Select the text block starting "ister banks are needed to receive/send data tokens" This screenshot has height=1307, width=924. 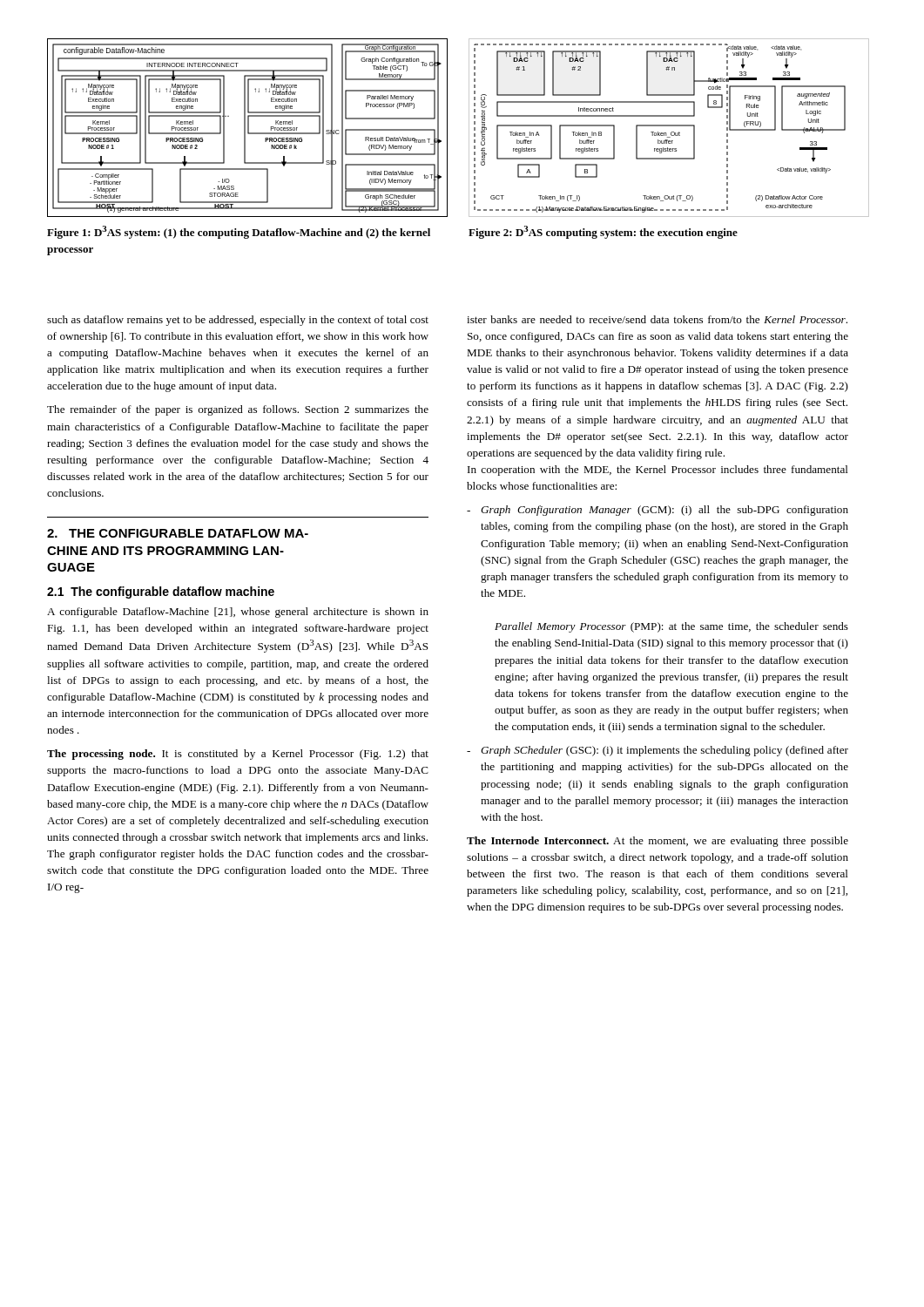[x=658, y=402]
